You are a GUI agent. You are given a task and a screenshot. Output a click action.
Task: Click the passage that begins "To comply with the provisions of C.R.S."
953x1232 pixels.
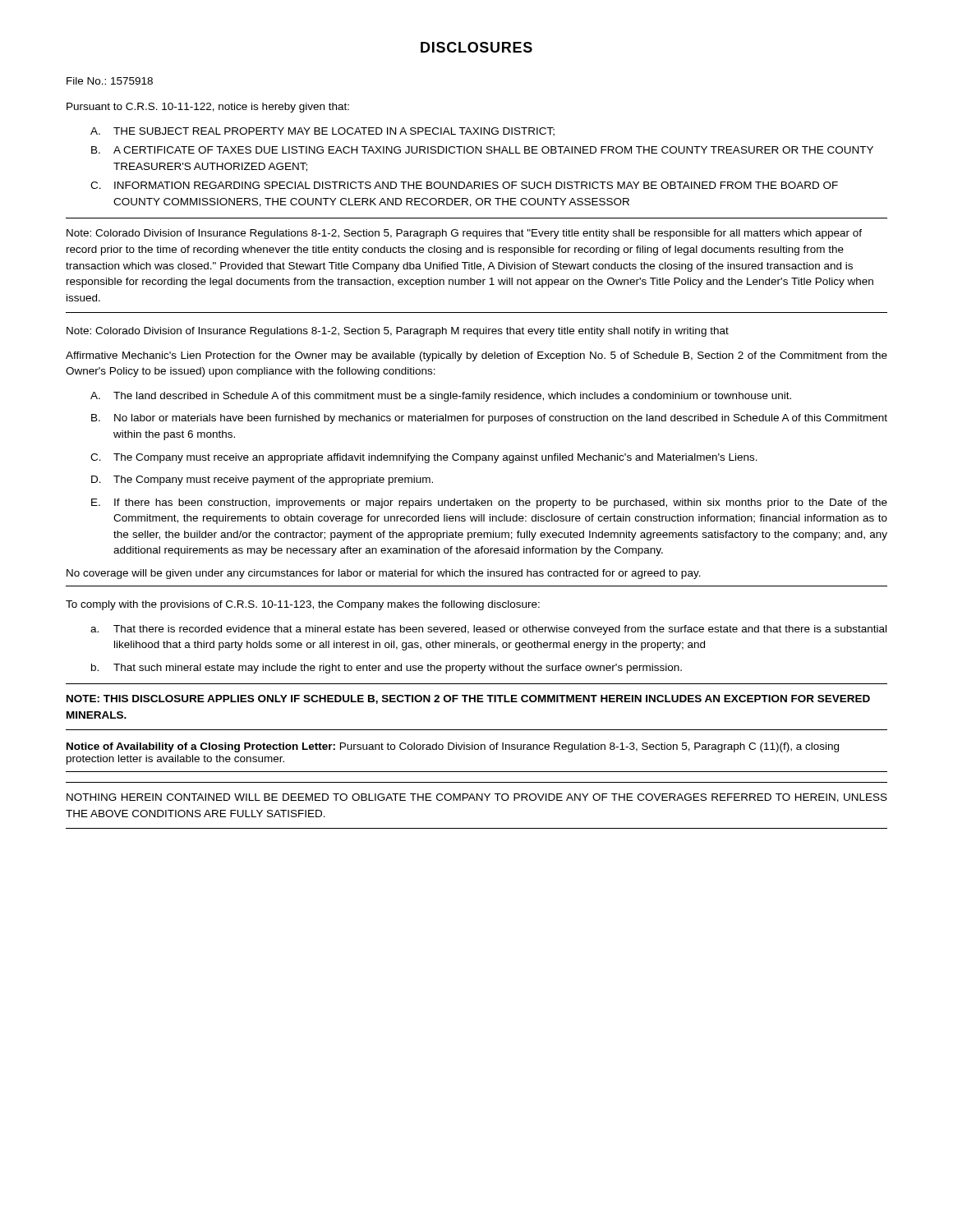click(x=303, y=604)
